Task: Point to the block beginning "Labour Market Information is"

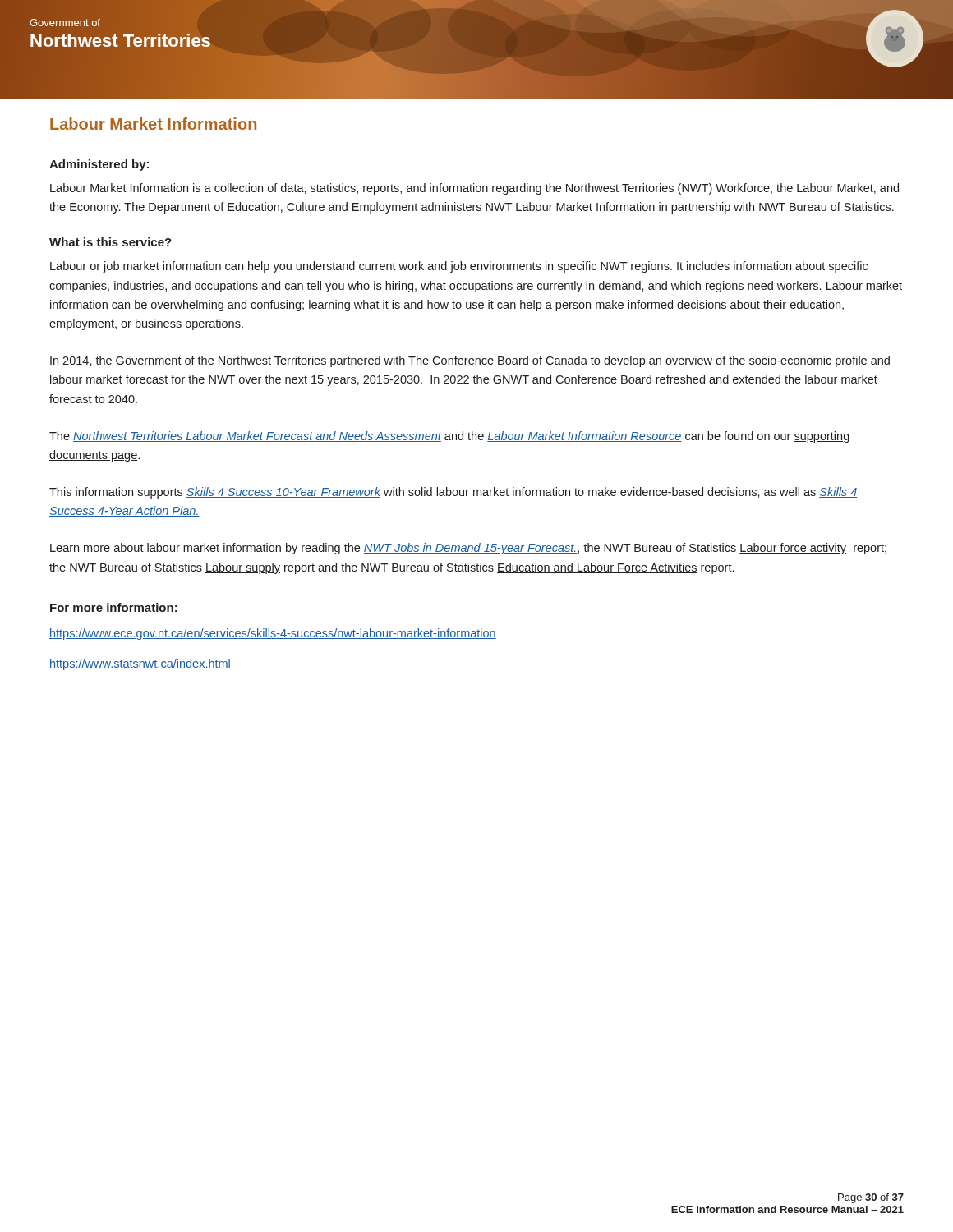Action: [x=476, y=198]
